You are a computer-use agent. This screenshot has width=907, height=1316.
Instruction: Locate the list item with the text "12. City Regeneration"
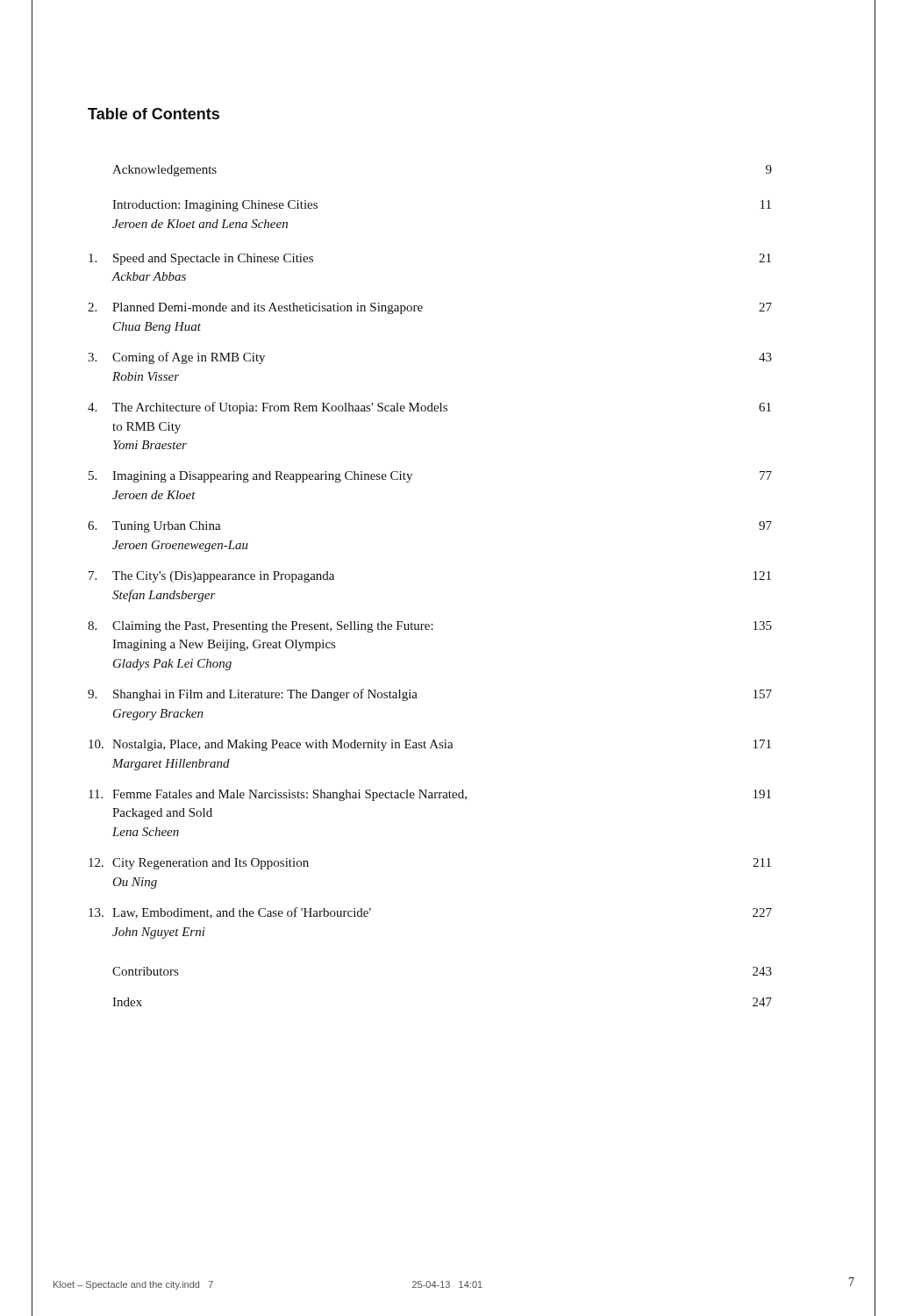(x=201, y=864)
